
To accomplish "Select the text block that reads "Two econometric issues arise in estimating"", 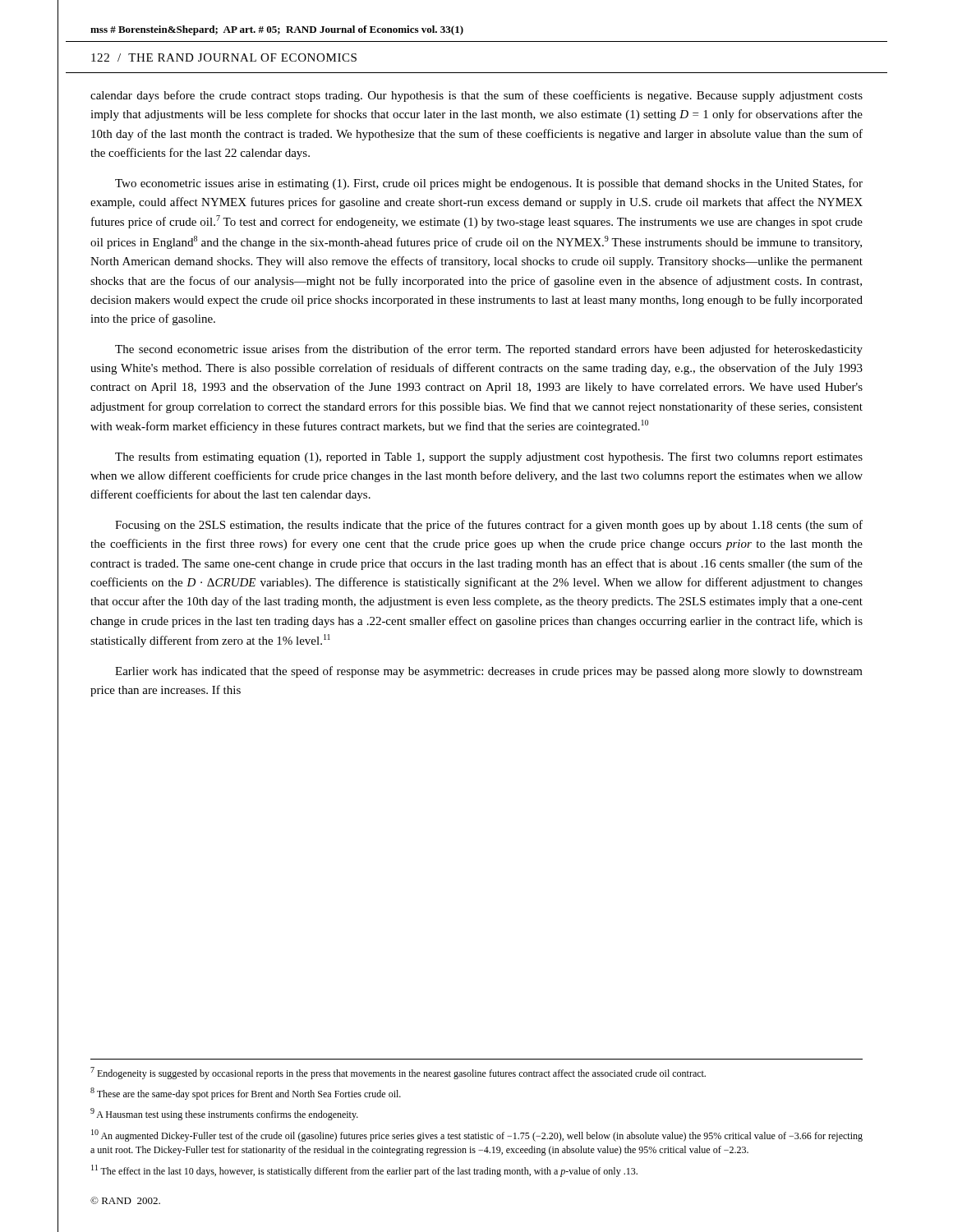I will coord(476,251).
